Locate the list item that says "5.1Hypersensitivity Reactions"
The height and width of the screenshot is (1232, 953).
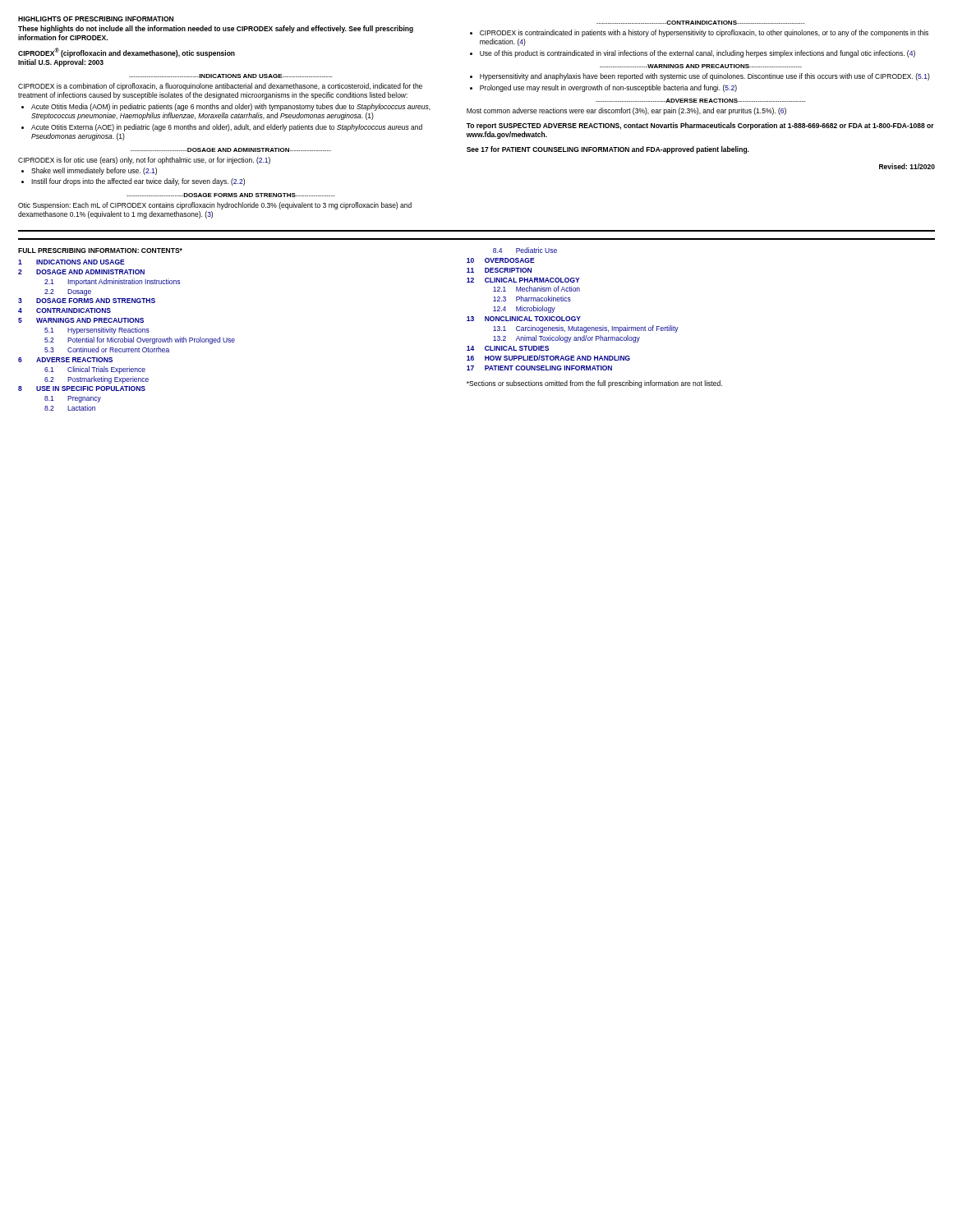pos(231,331)
